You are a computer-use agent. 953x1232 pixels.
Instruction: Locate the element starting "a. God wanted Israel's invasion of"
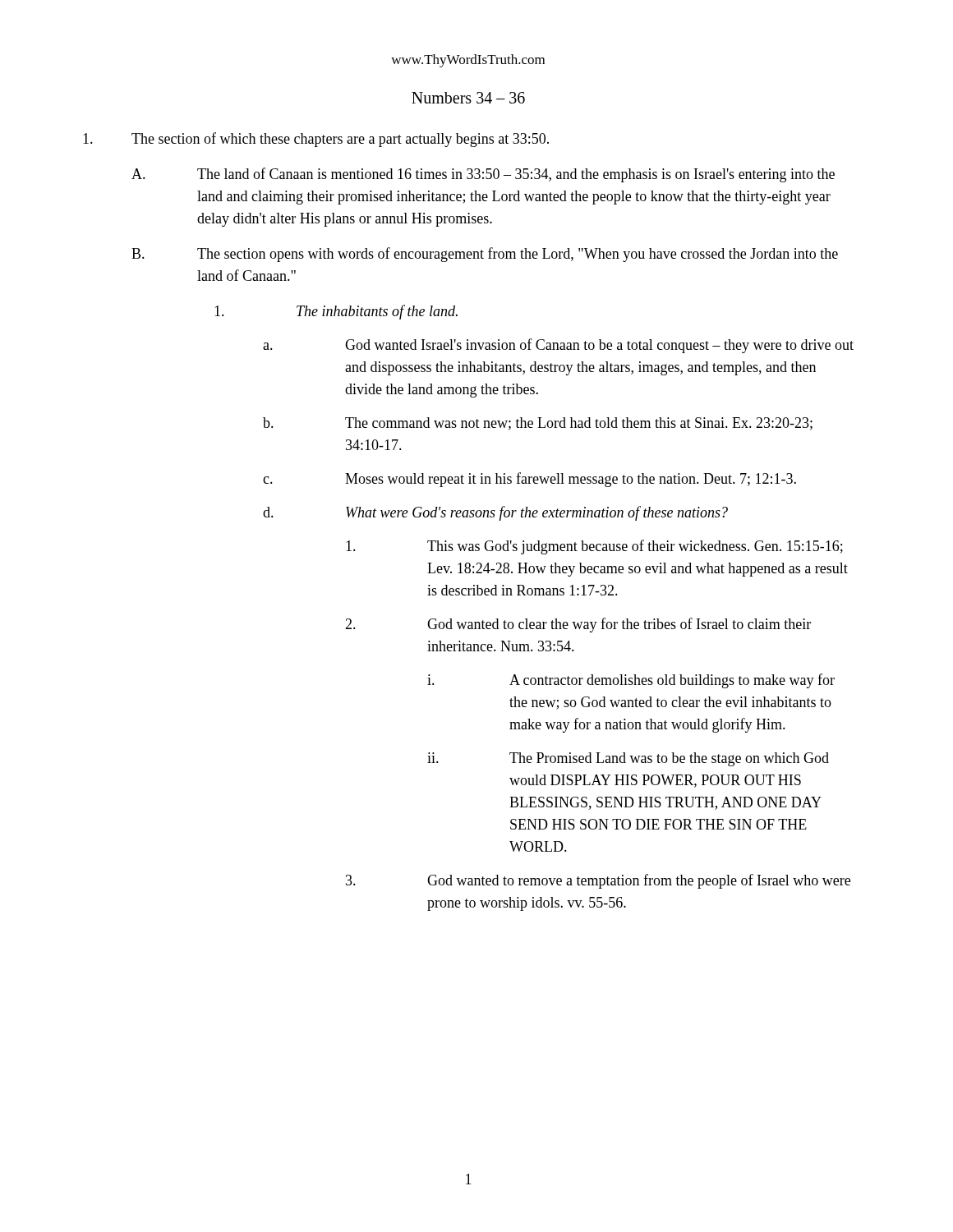tap(468, 367)
